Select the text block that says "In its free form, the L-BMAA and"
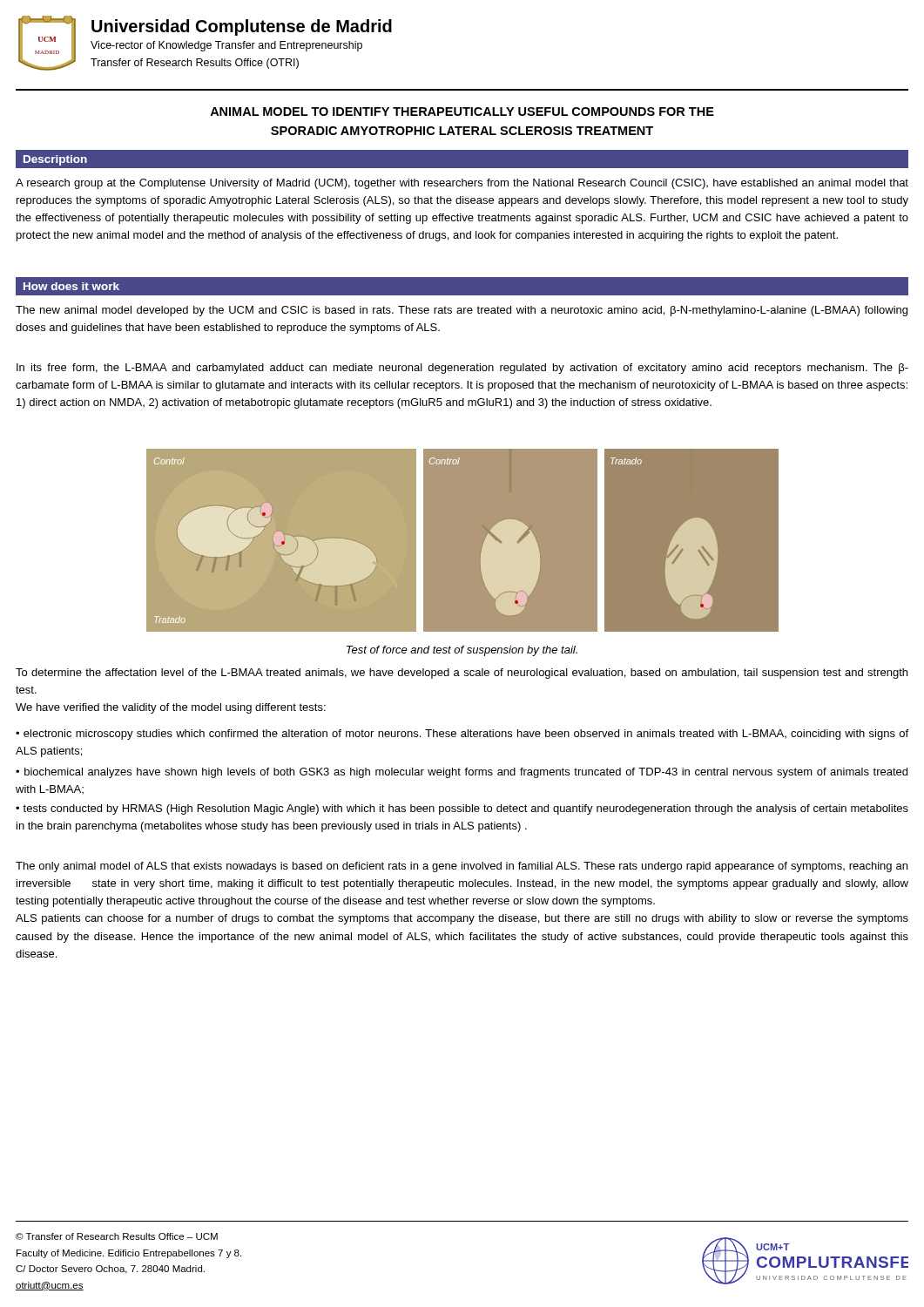The height and width of the screenshot is (1307, 924). coord(462,385)
